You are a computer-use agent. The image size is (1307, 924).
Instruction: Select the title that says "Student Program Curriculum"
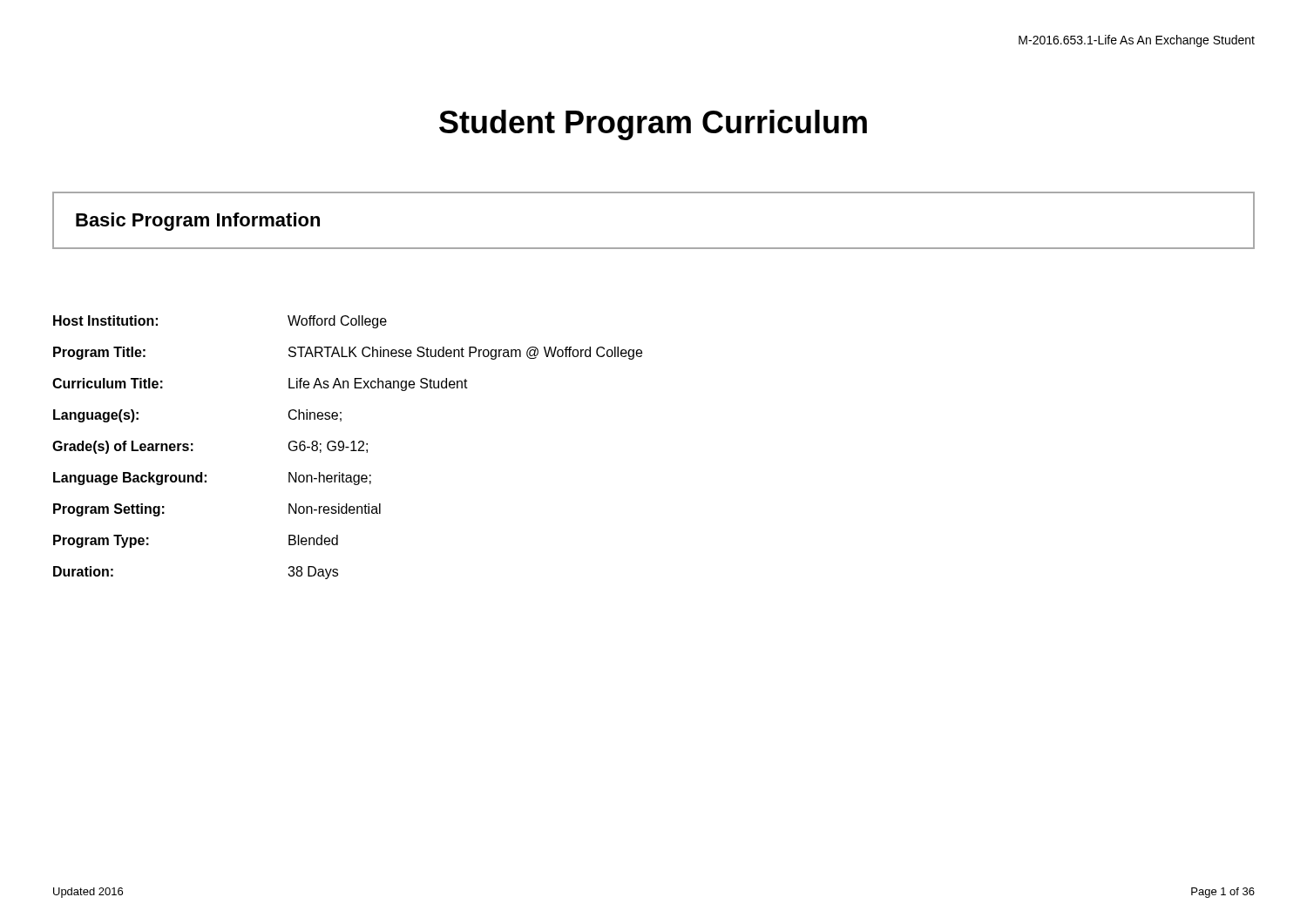click(x=654, y=123)
